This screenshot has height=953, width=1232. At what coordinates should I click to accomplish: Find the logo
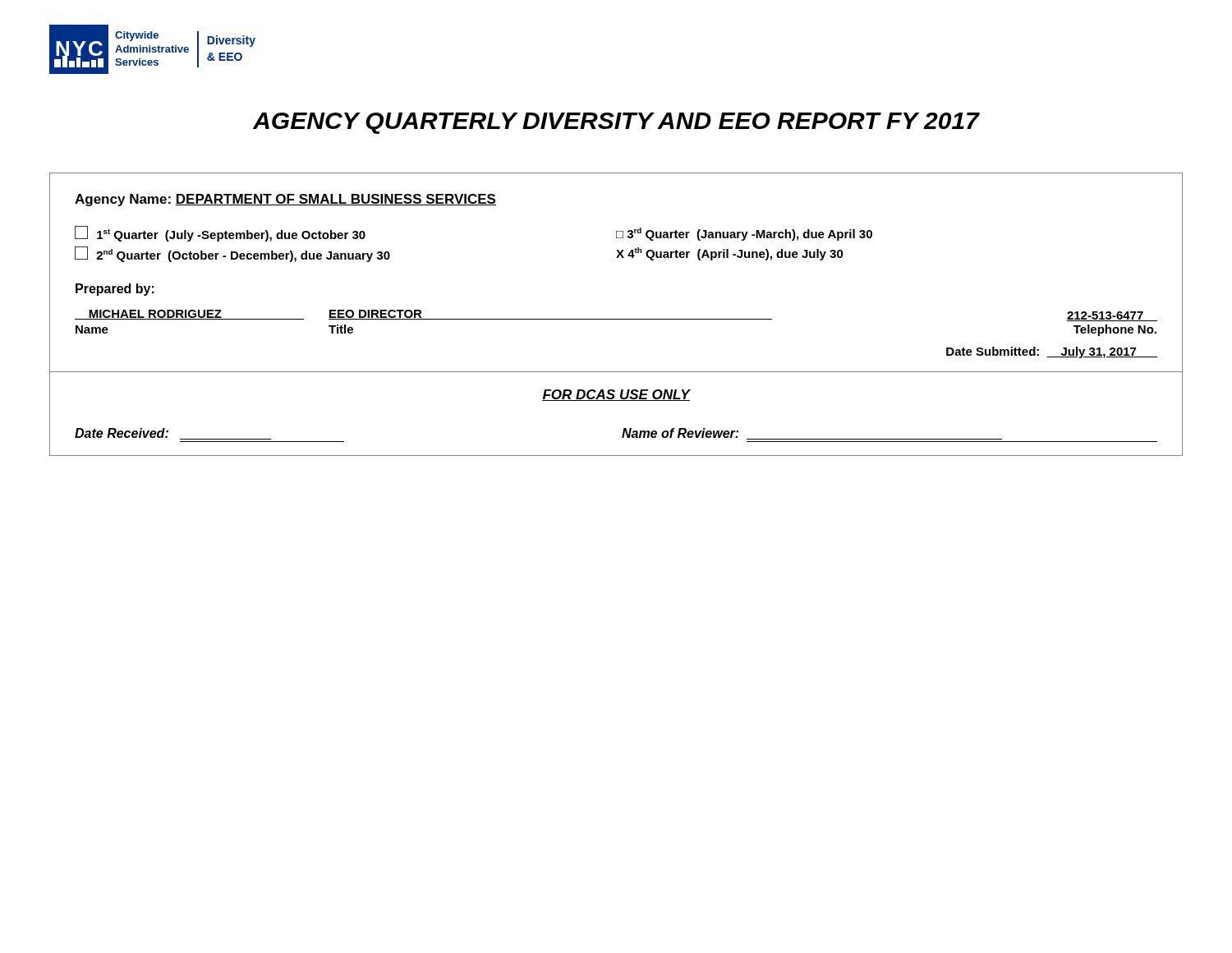click(x=152, y=49)
